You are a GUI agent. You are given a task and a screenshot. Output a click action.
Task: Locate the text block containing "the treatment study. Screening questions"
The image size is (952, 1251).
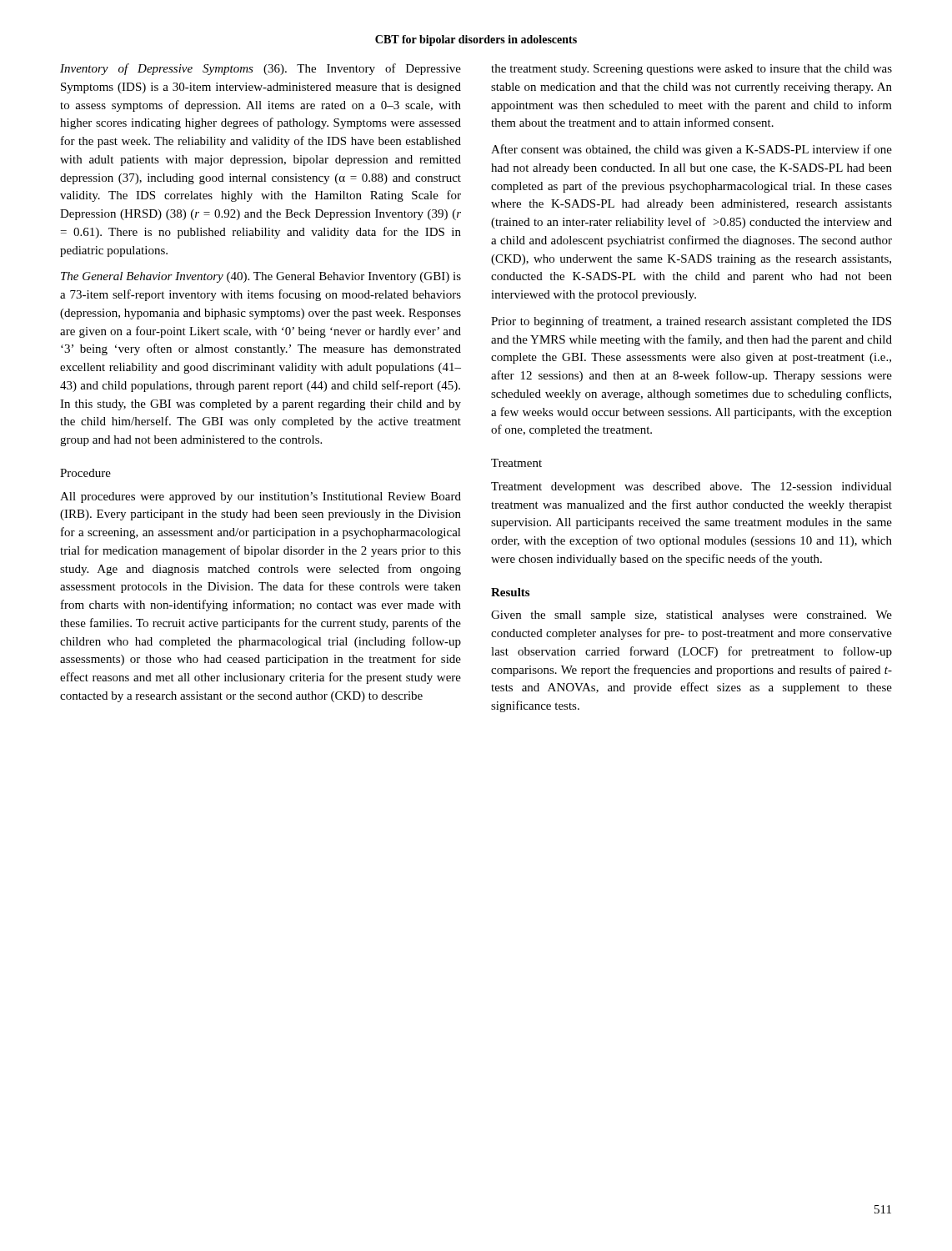(692, 96)
